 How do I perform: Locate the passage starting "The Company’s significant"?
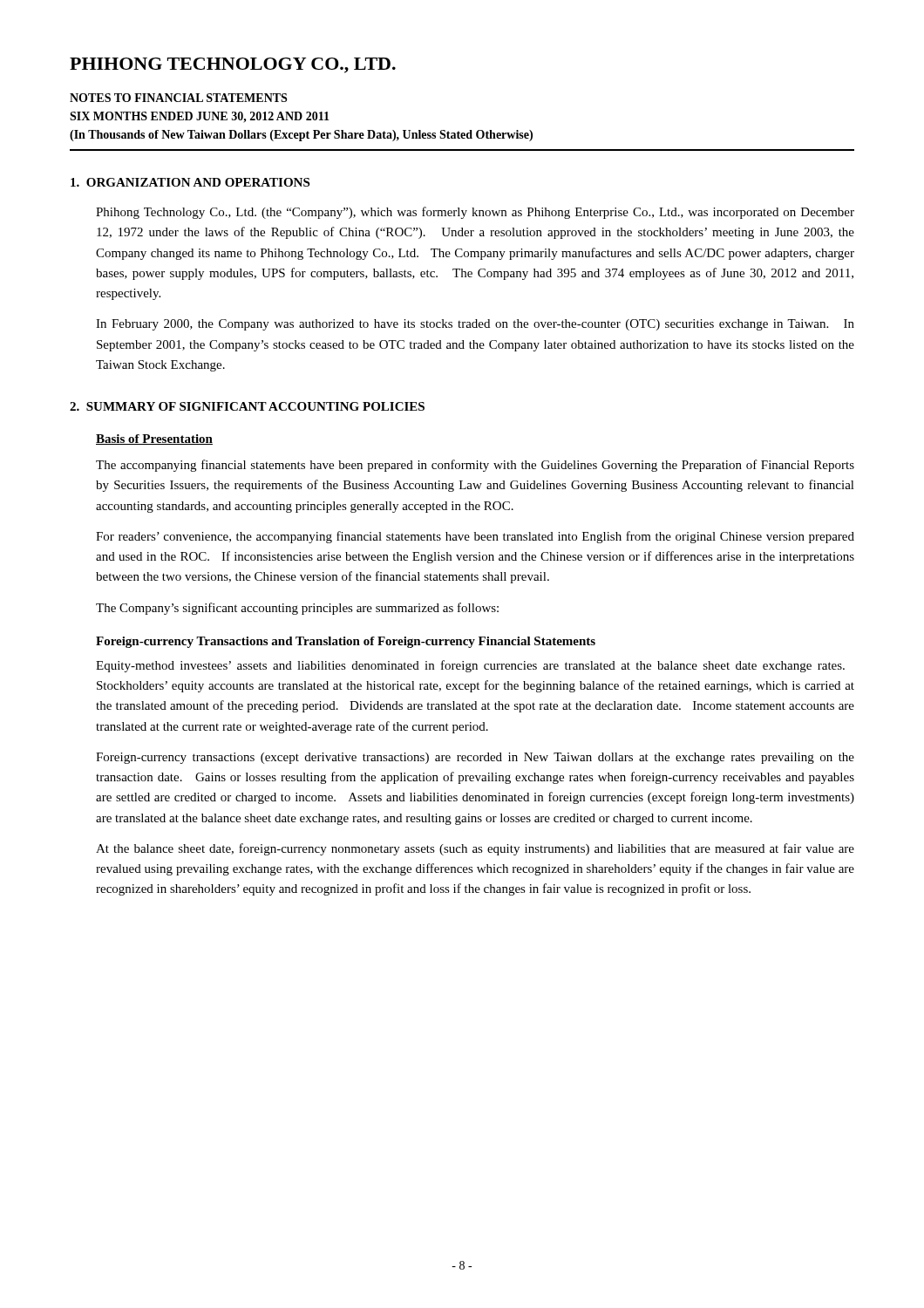[298, 607]
